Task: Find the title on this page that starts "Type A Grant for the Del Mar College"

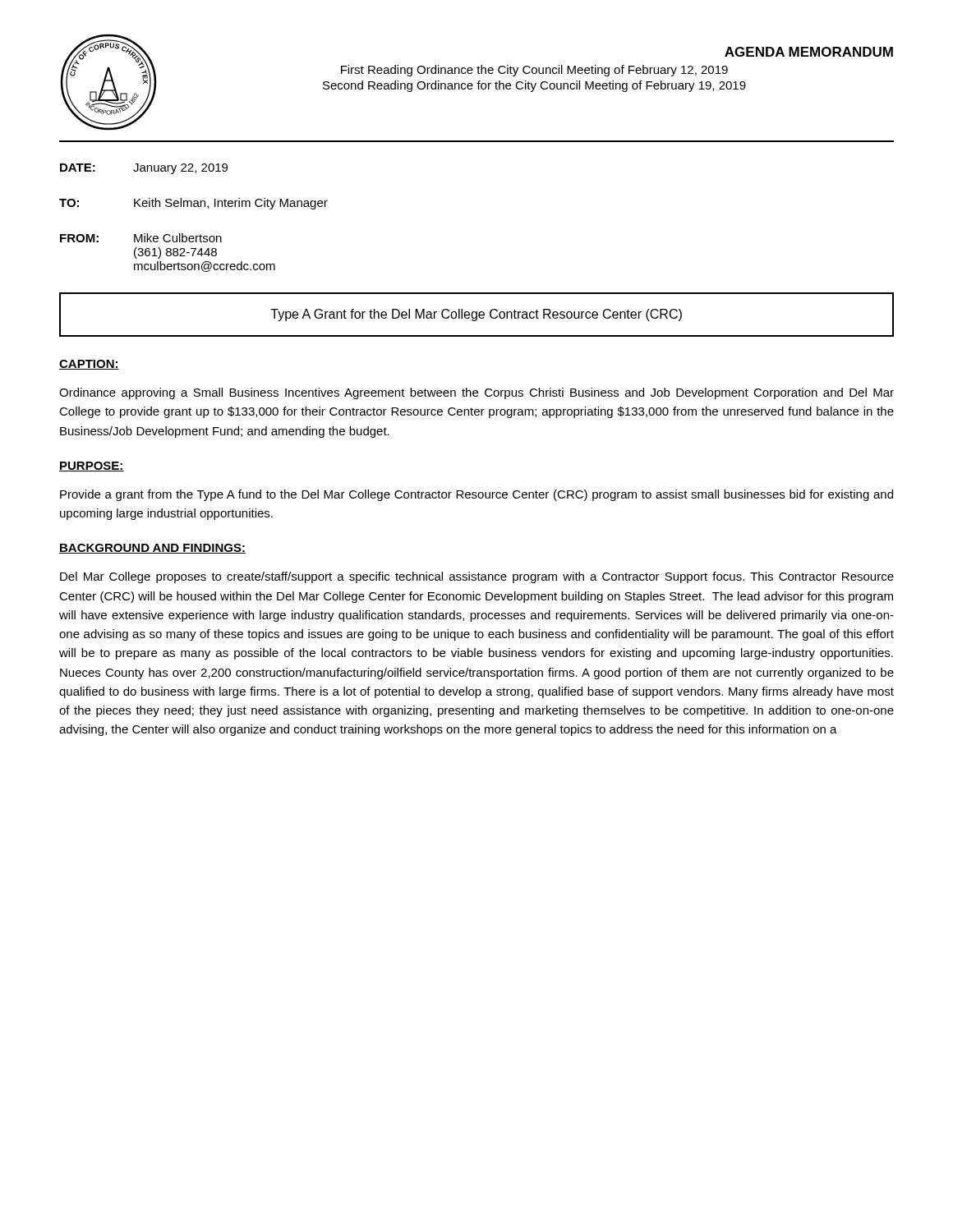Action: pyautogui.click(x=476, y=315)
